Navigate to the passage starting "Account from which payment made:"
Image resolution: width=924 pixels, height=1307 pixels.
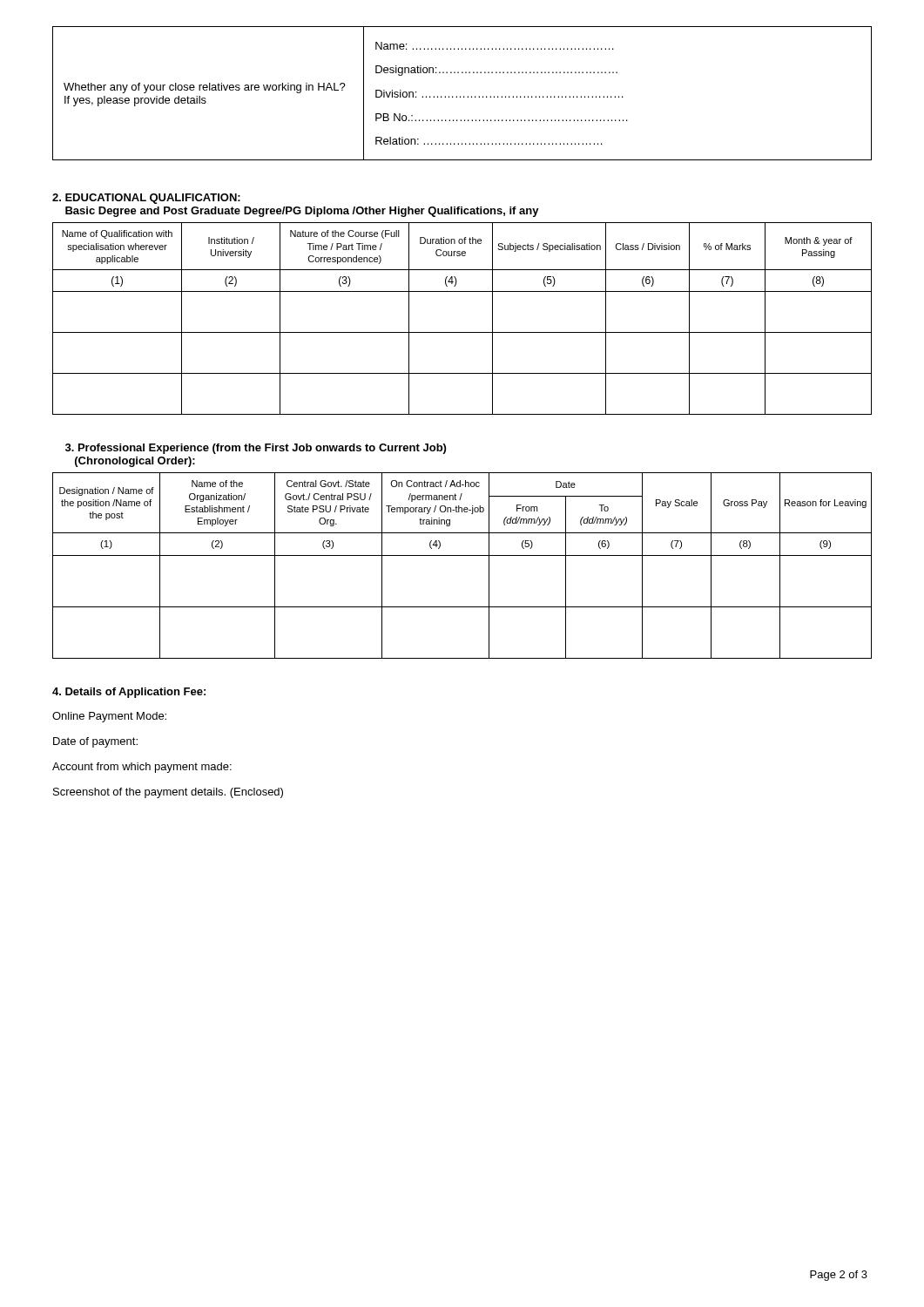click(142, 768)
